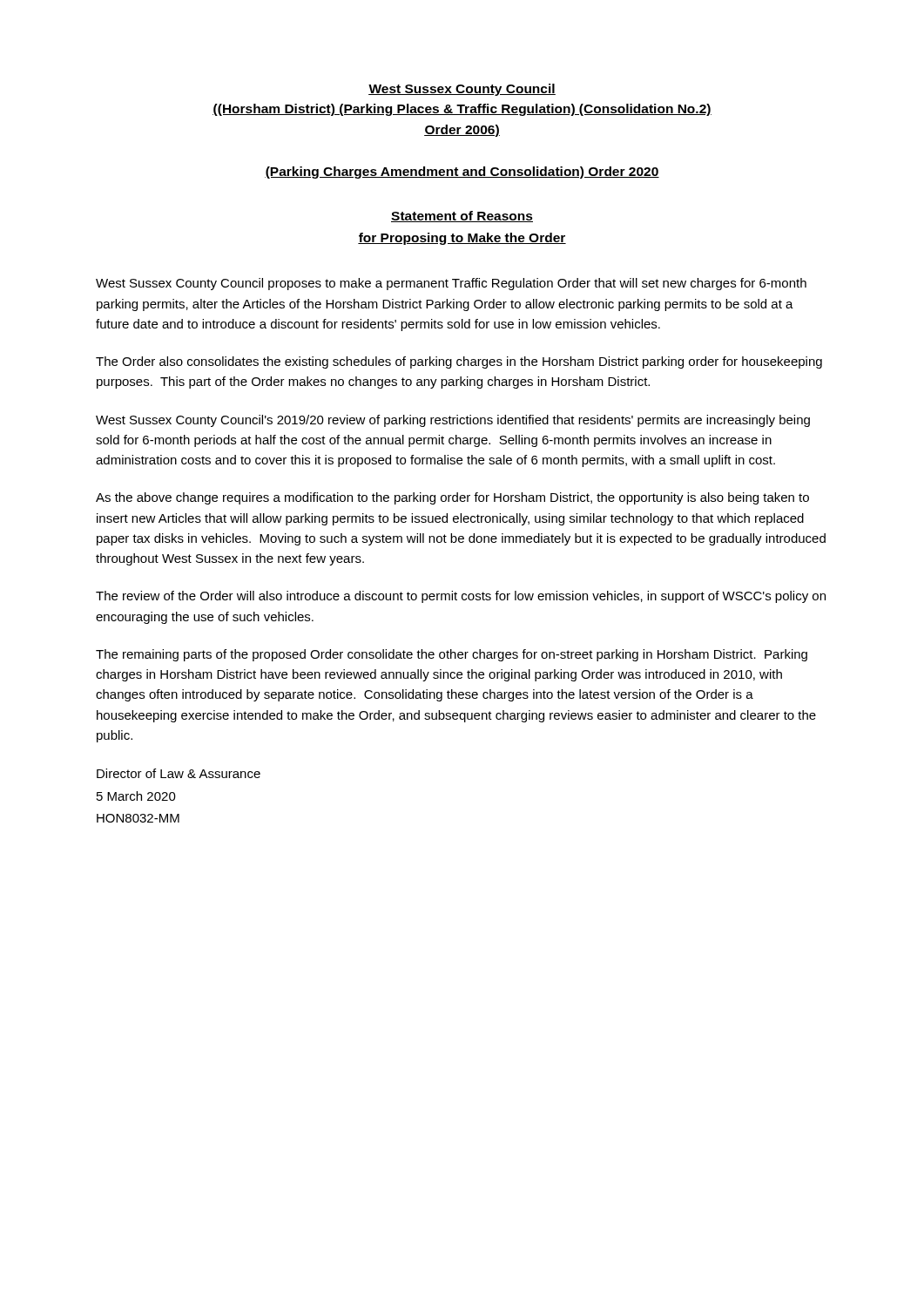The height and width of the screenshot is (1307, 924).
Task: Select the element starting "(Parking Charges Amendment and Consolidation) Order 2020"
Action: tap(462, 171)
